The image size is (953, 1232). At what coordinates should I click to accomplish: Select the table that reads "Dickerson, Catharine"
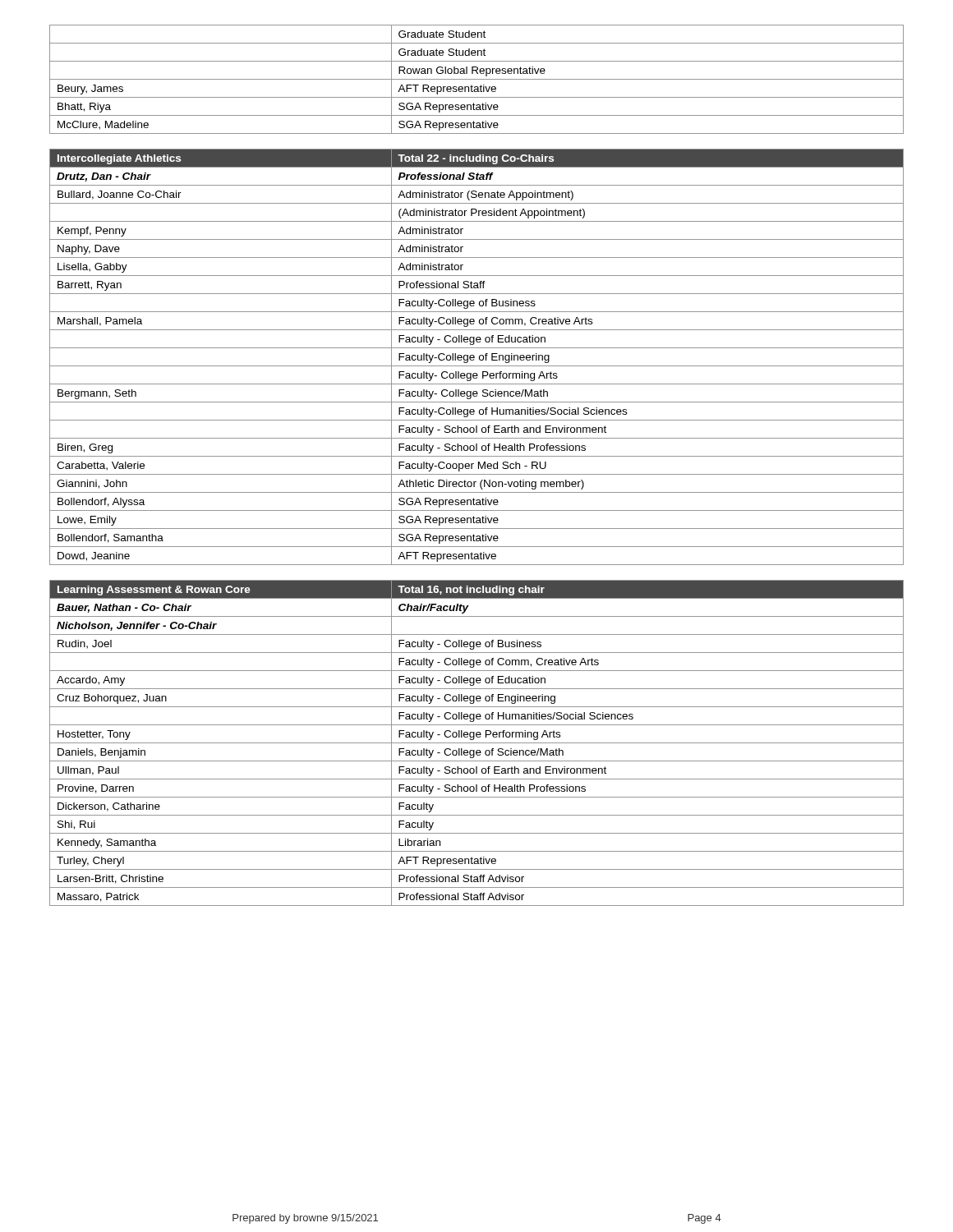(x=476, y=743)
